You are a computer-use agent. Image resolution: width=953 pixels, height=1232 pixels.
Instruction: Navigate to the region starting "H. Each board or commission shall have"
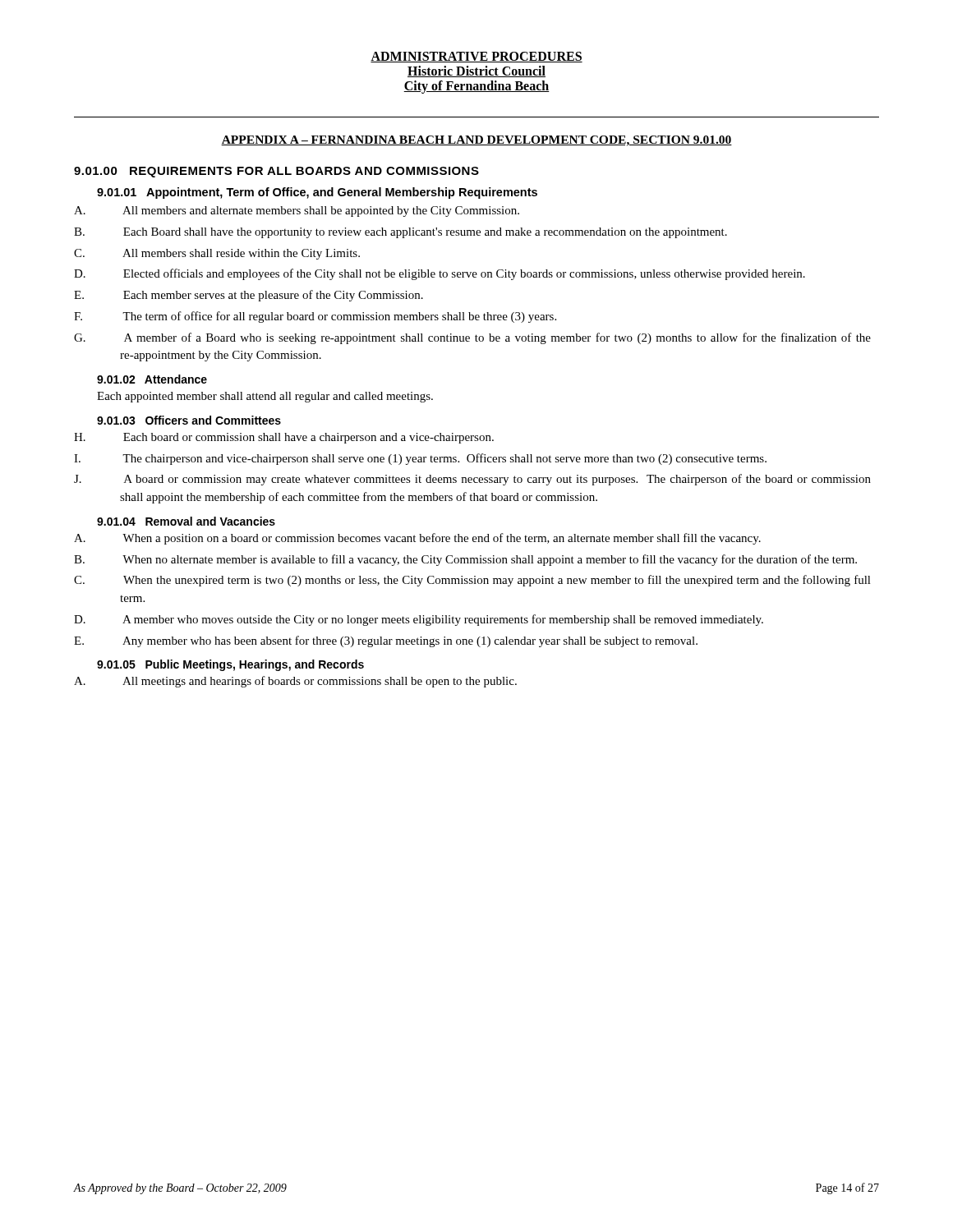pyautogui.click(x=307, y=437)
